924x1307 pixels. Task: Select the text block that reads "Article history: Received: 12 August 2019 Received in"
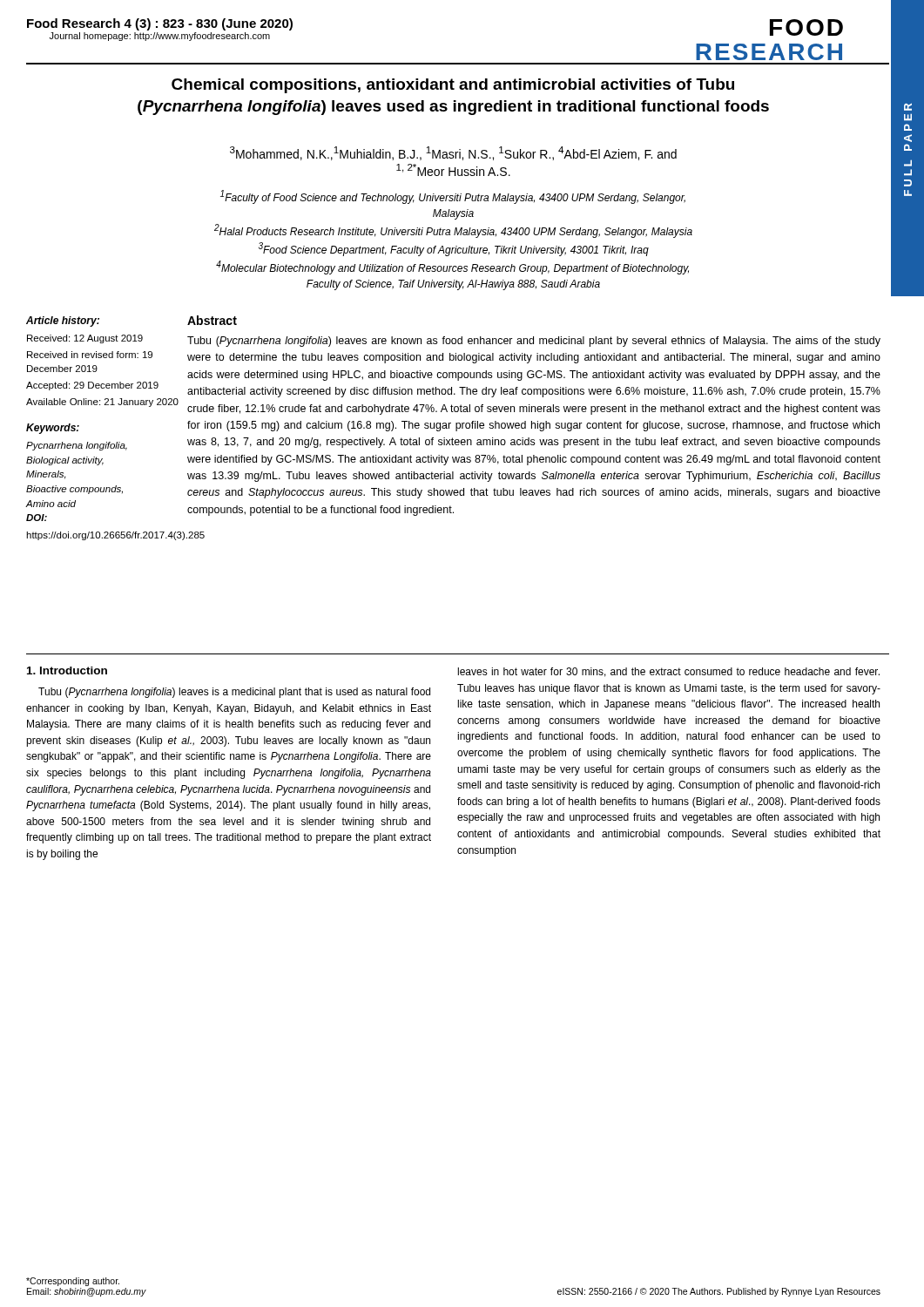[63, 322]
